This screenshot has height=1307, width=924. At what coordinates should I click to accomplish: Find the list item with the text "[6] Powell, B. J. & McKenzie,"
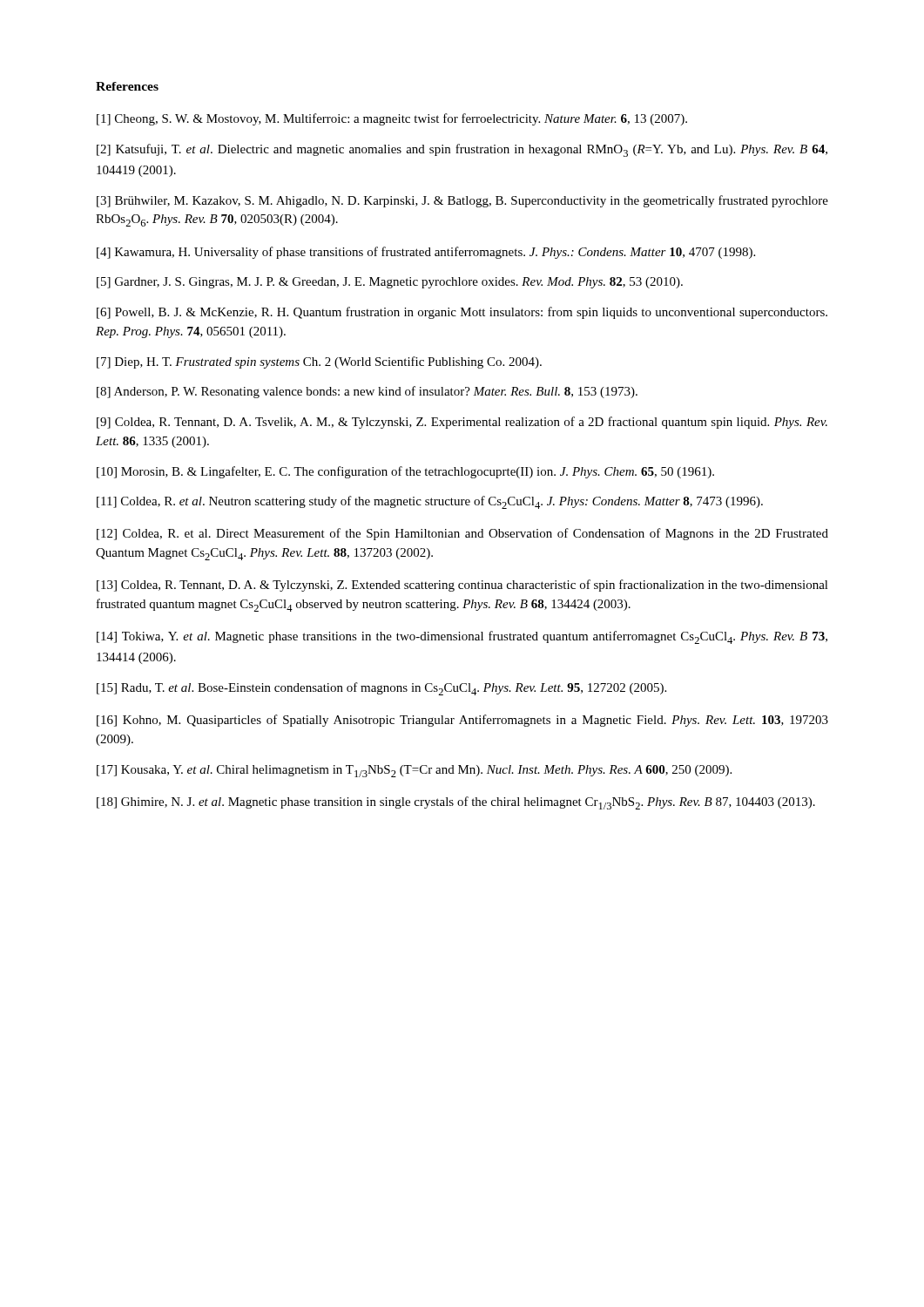click(462, 321)
